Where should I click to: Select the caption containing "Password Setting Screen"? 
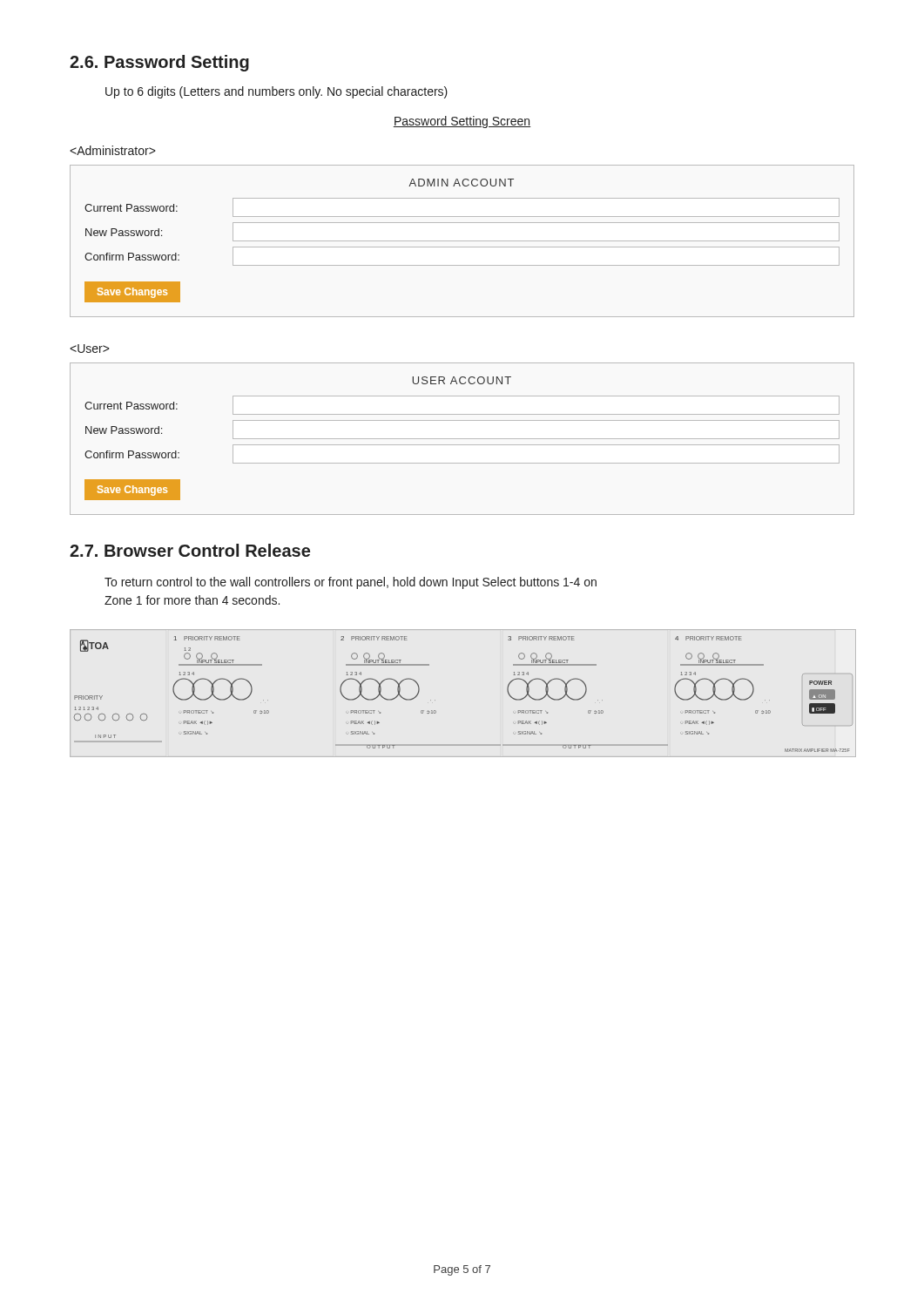pyautogui.click(x=462, y=121)
